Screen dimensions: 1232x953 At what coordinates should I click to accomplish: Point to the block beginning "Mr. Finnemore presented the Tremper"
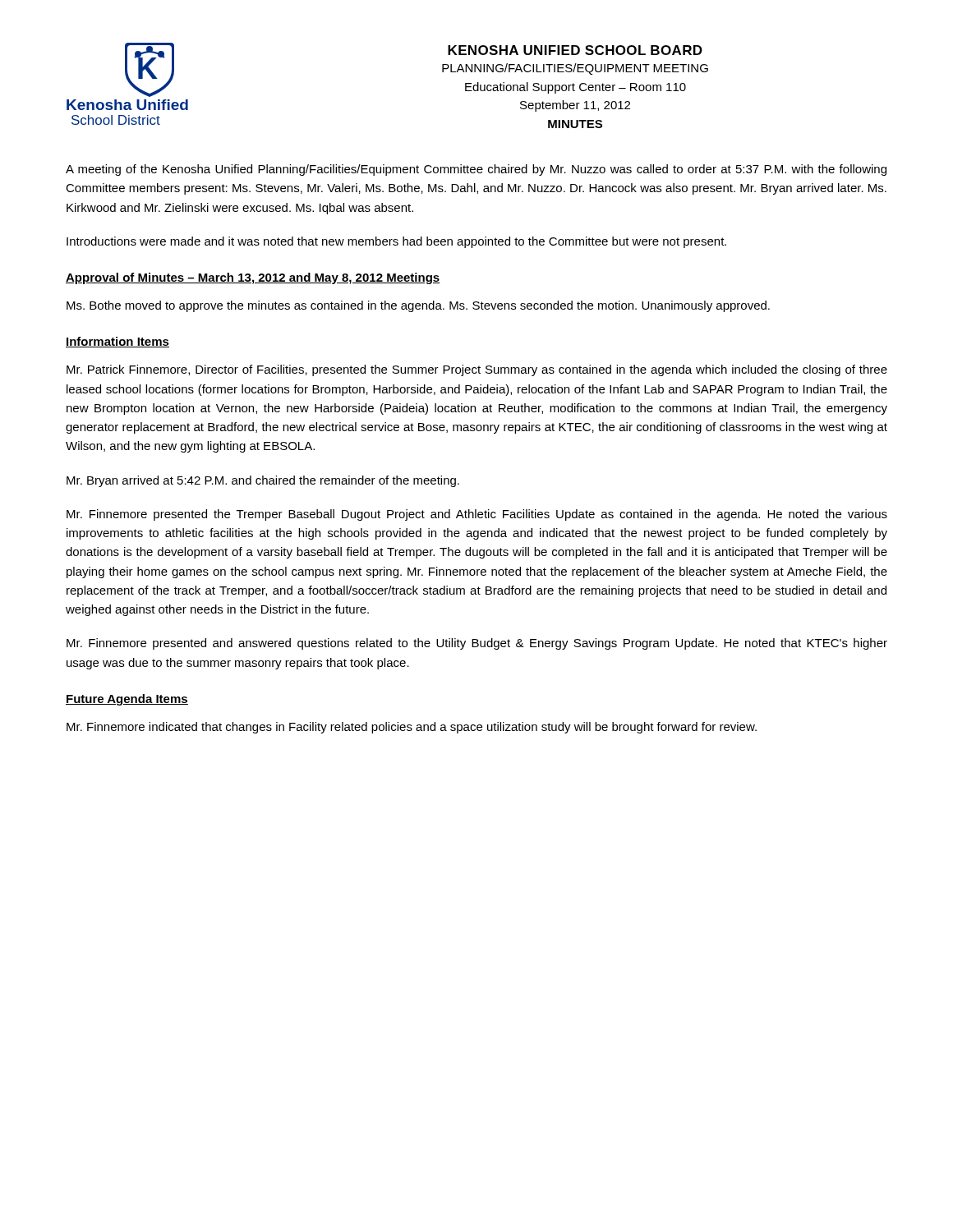[476, 561]
